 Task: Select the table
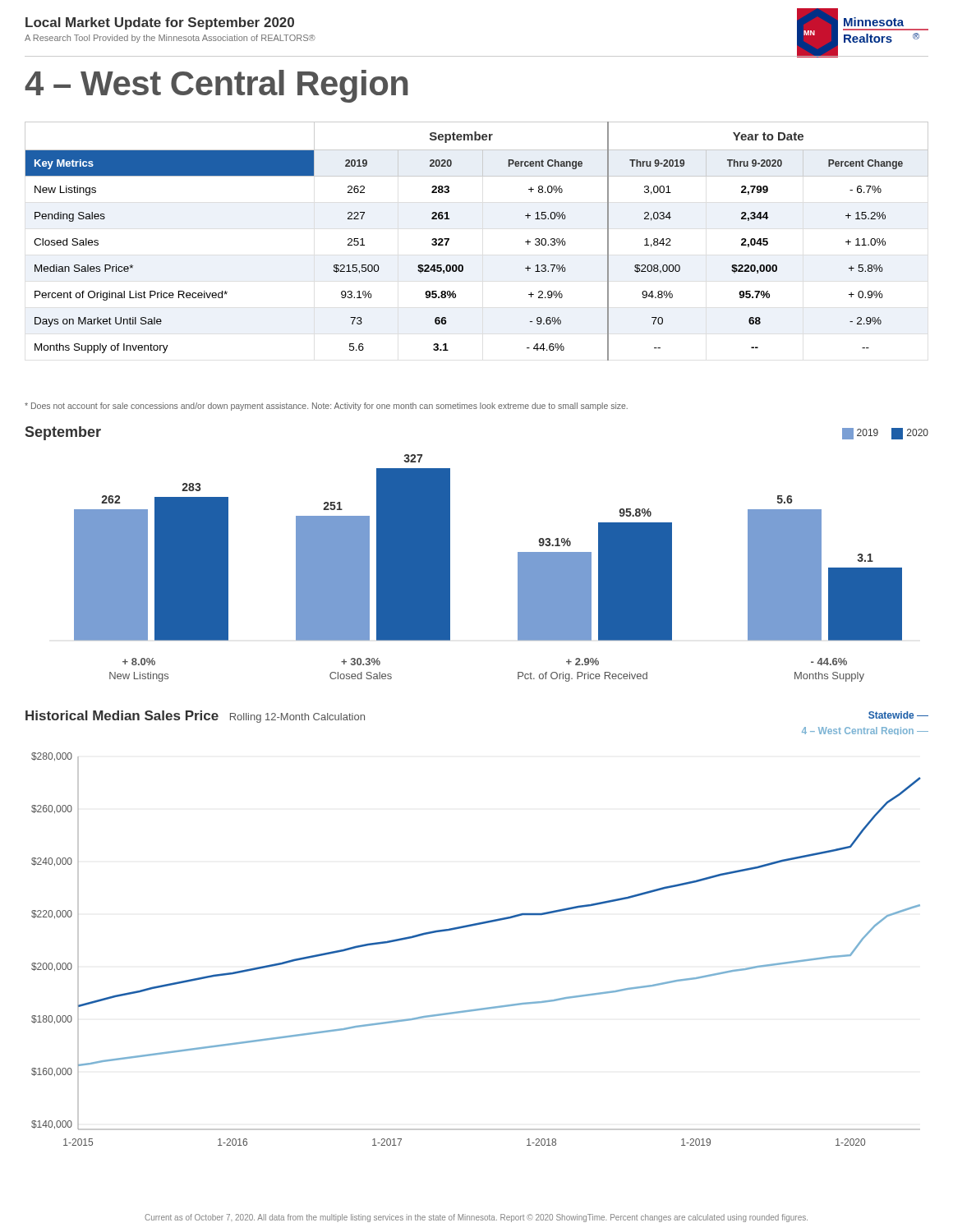[x=476, y=241]
